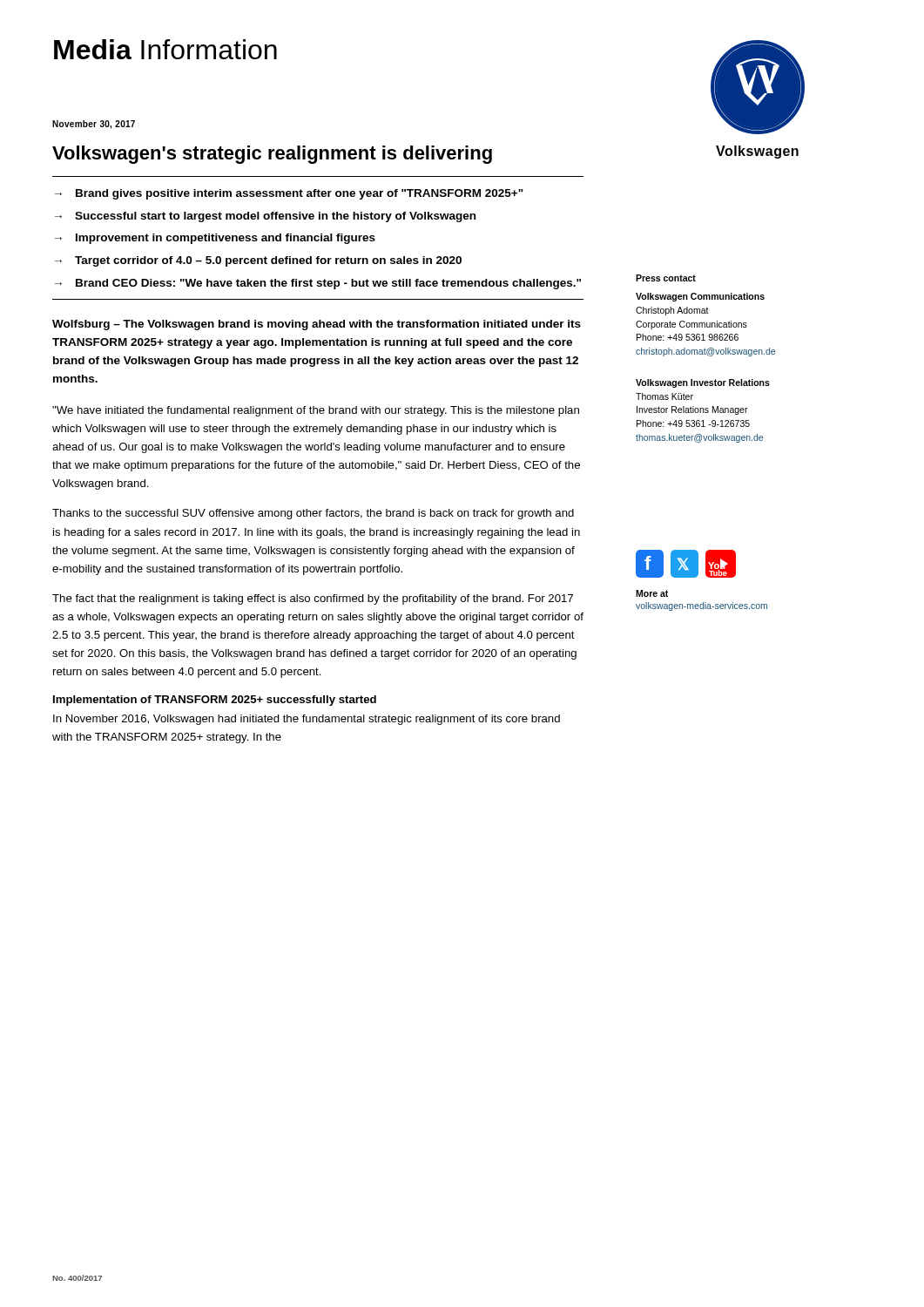Select the element starting "Thanks to the successful SUV"
The width and height of the screenshot is (924, 1307).
[x=316, y=541]
